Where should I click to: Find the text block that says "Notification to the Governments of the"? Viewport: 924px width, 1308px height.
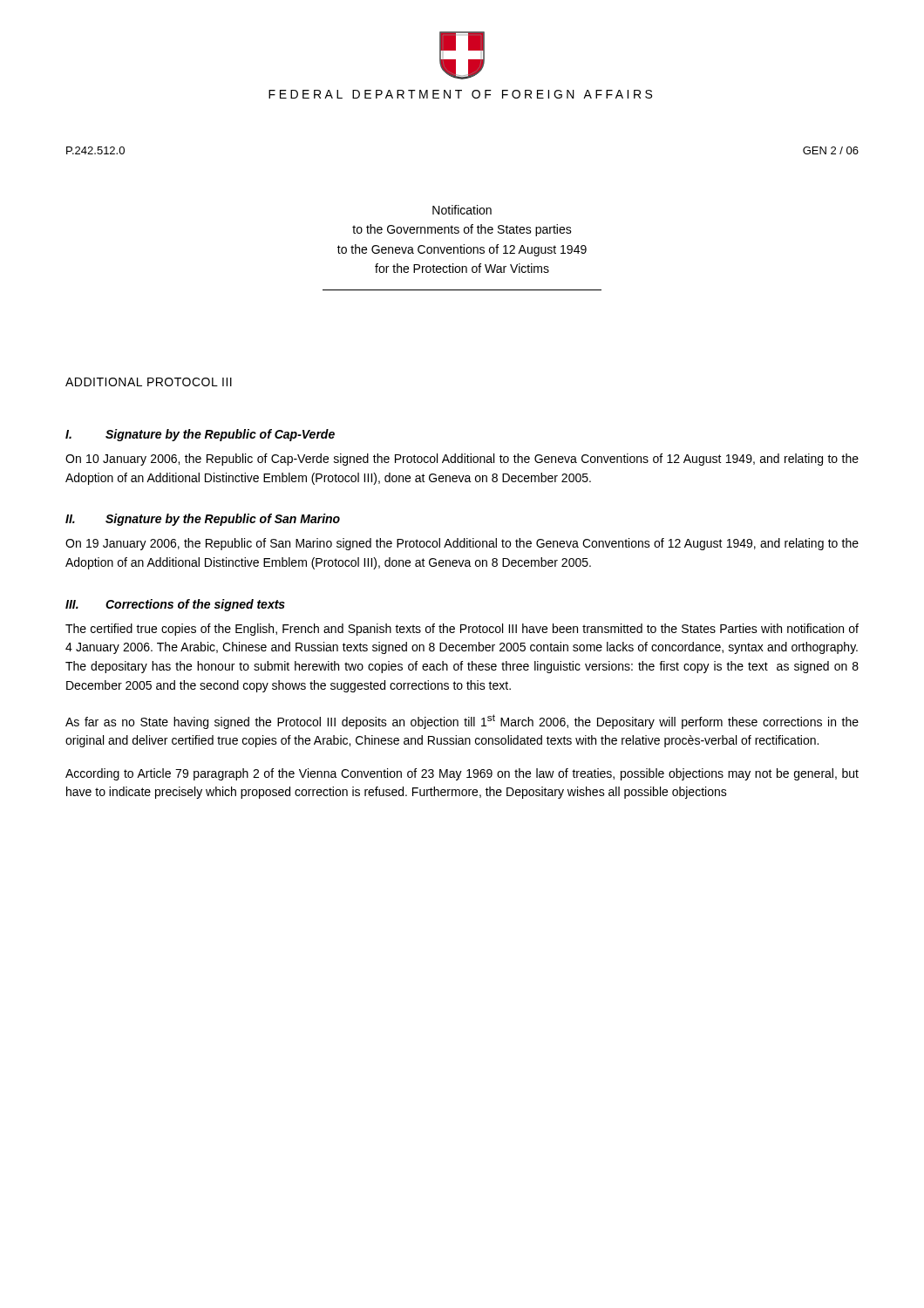point(462,245)
